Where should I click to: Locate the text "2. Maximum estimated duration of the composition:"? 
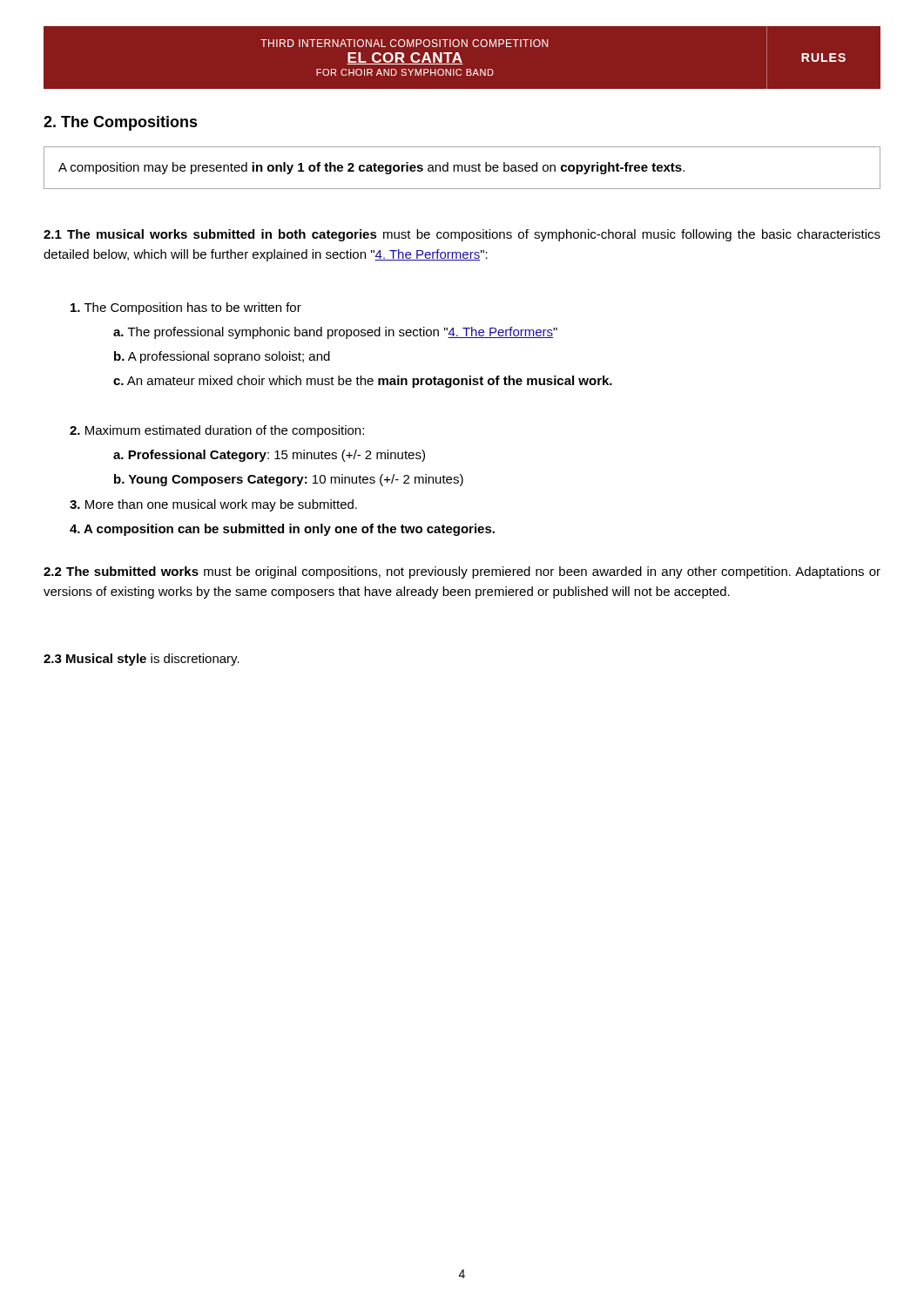pyautogui.click(x=217, y=430)
